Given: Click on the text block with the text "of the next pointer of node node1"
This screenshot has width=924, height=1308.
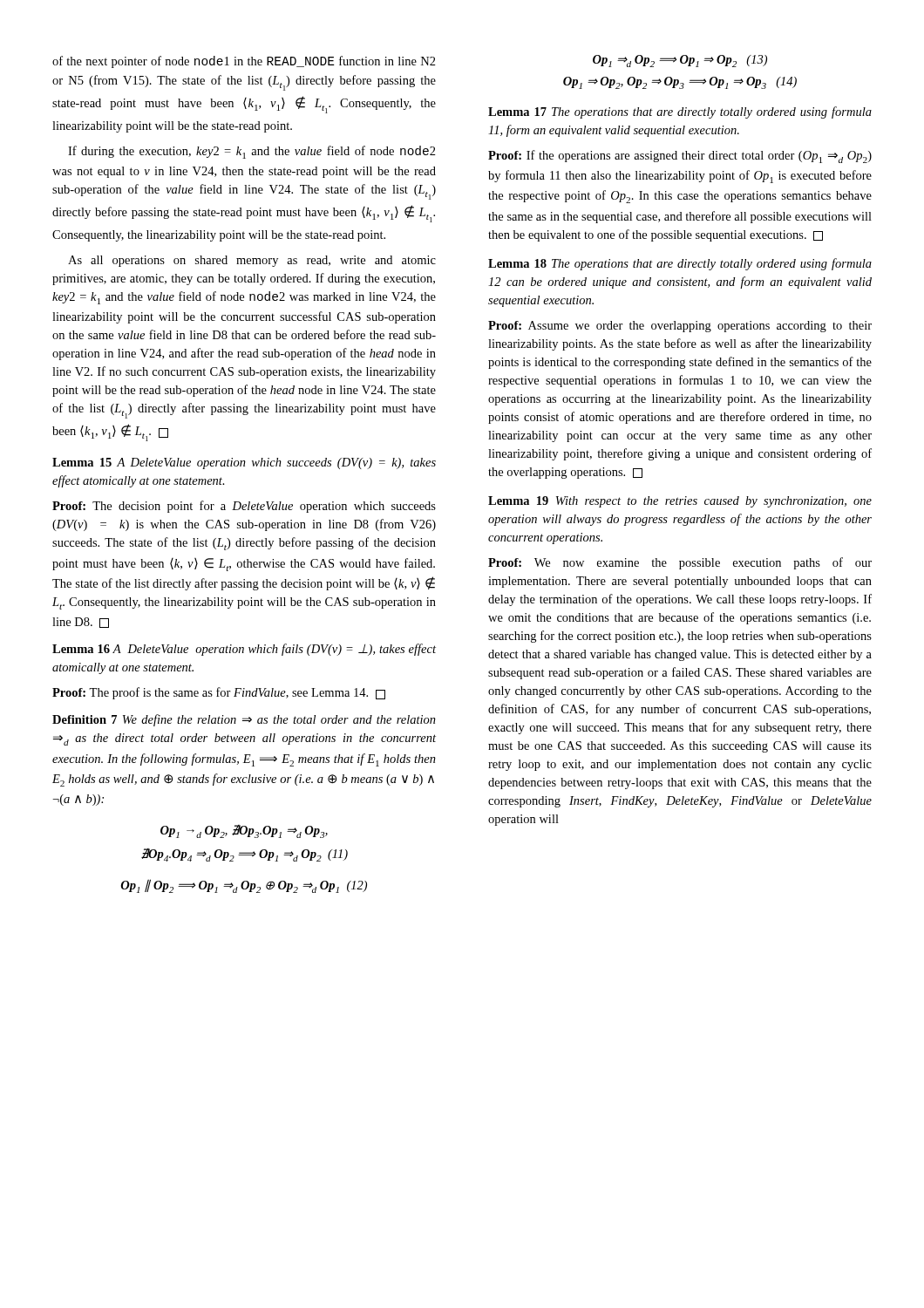Looking at the screenshot, I should click(244, 94).
